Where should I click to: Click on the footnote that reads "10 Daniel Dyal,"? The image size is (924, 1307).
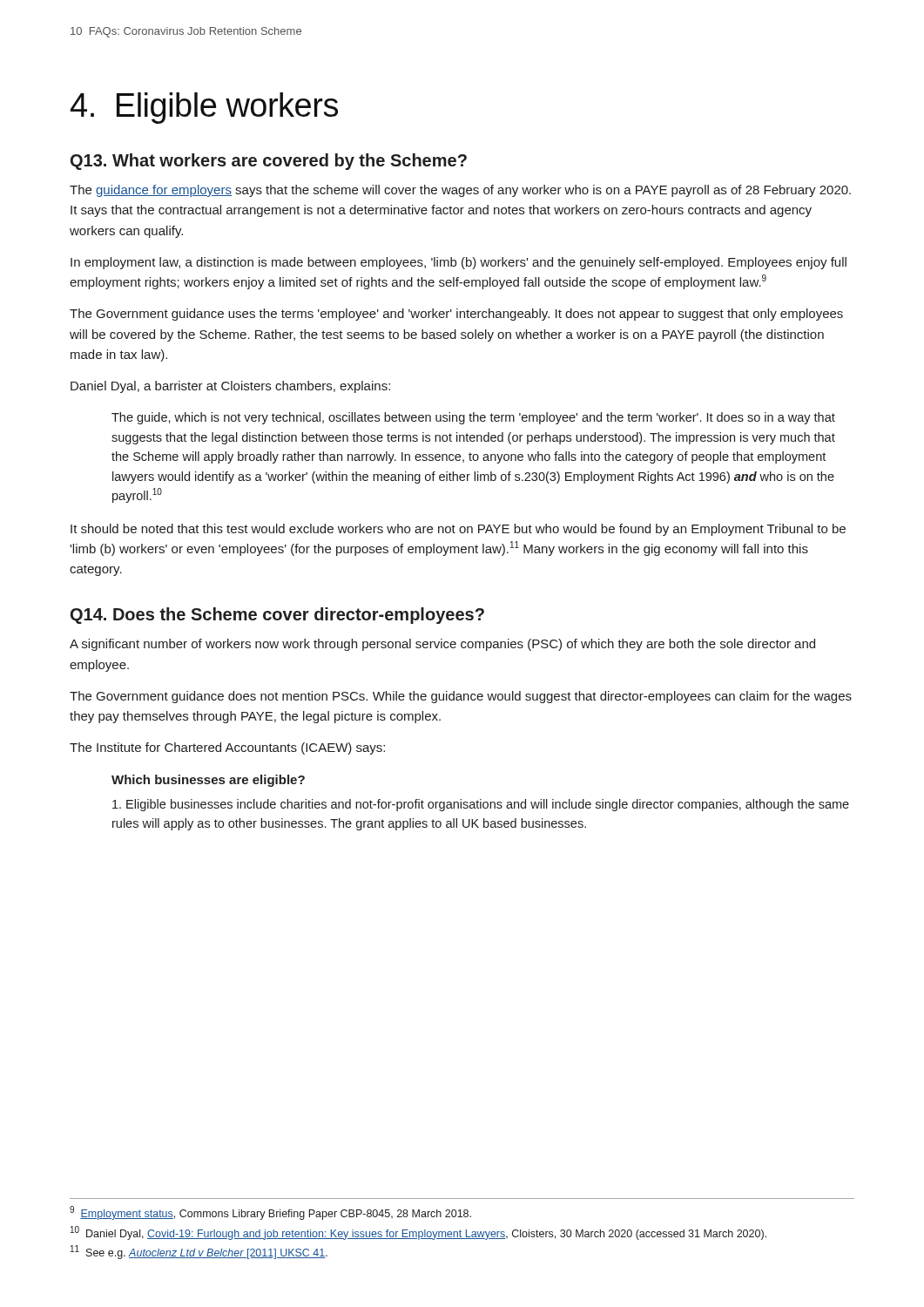[x=462, y=1234]
